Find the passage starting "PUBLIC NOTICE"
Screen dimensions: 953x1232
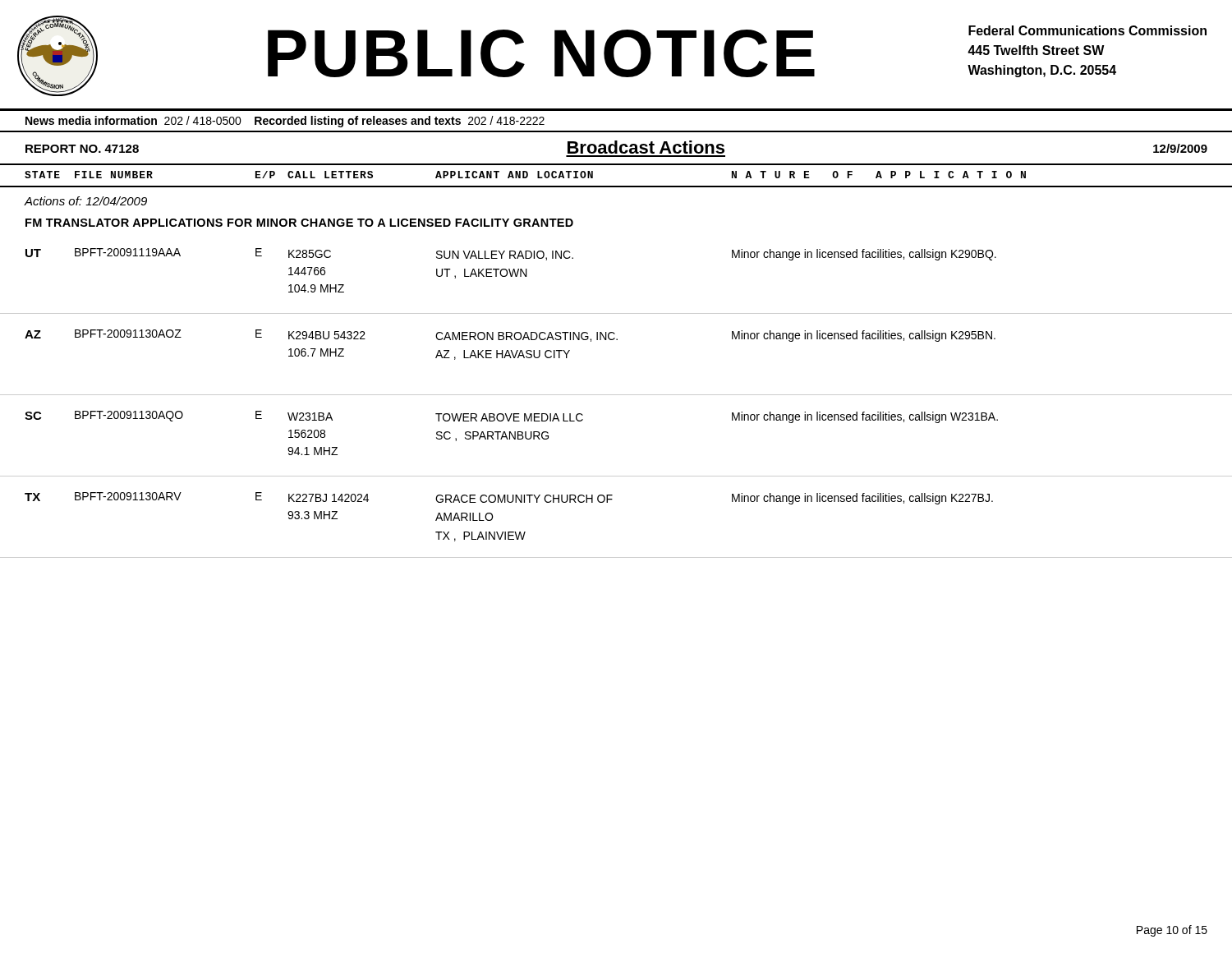541,53
